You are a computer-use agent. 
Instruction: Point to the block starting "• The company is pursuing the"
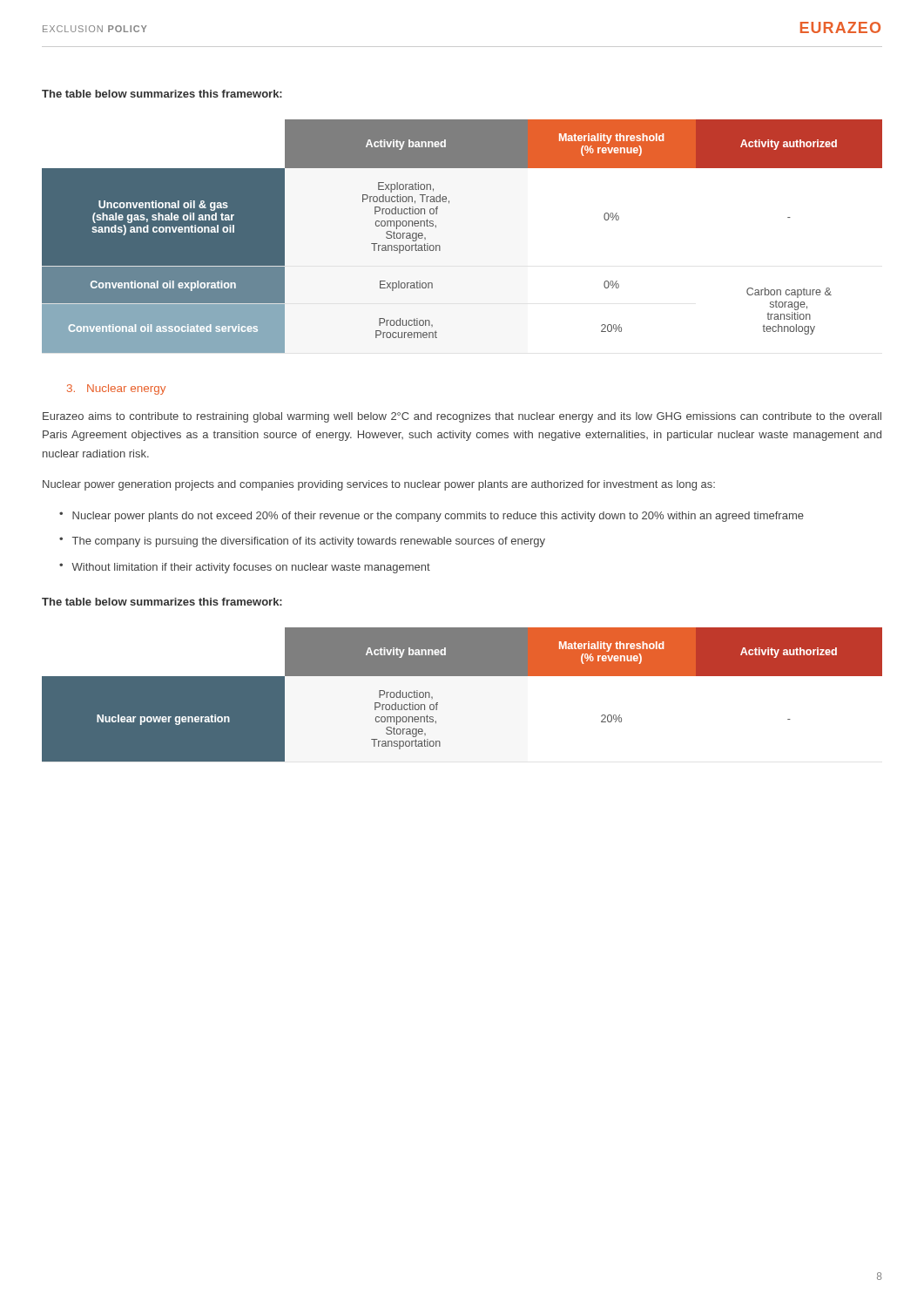coord(302,541)
